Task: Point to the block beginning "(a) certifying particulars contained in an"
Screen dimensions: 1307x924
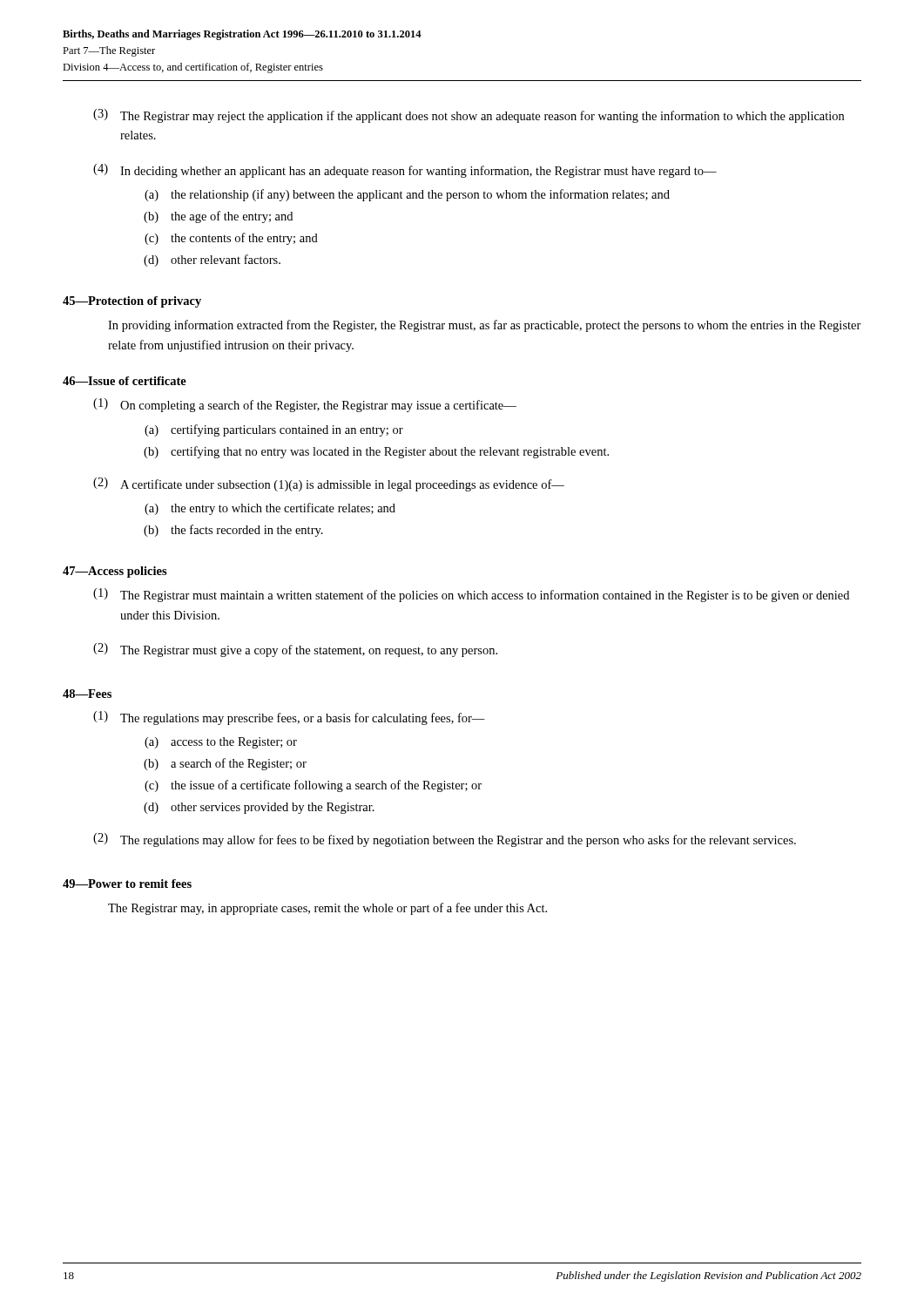Action: pyautogui.click(x=274, y=430)
